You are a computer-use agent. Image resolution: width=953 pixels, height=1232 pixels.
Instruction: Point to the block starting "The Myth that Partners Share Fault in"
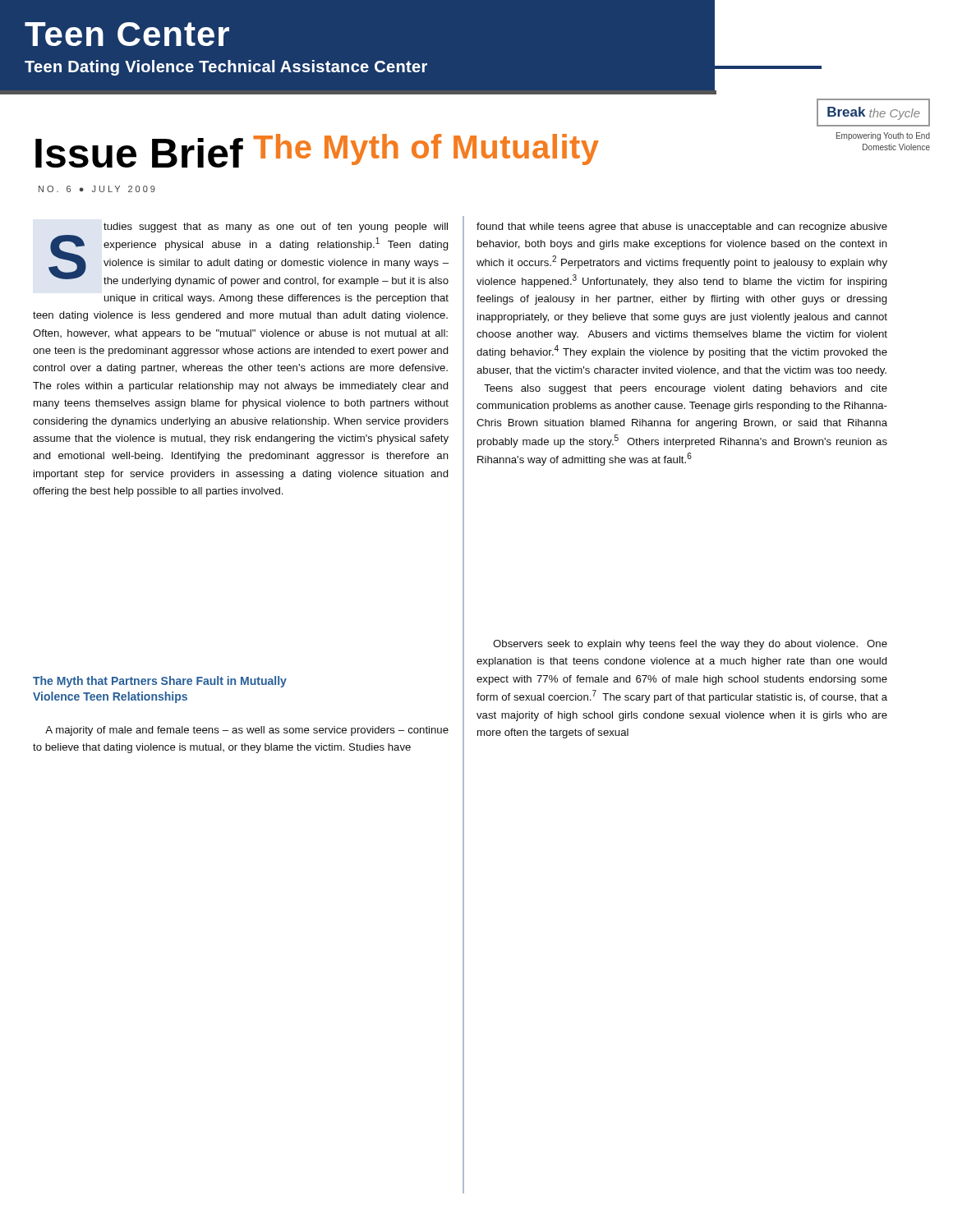(160, 689)
